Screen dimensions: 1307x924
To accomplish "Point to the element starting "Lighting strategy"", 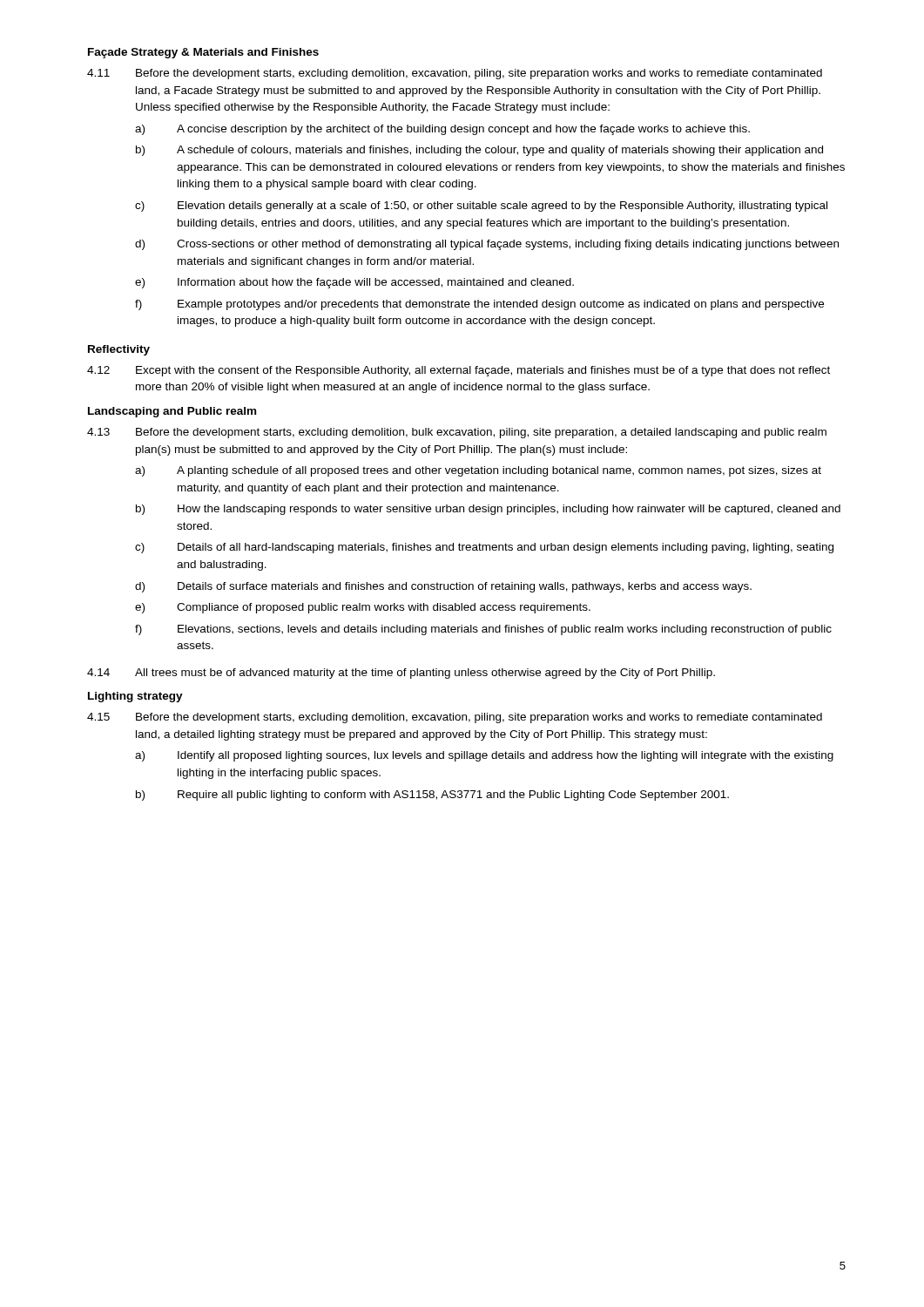I will [x=135, y=696].
